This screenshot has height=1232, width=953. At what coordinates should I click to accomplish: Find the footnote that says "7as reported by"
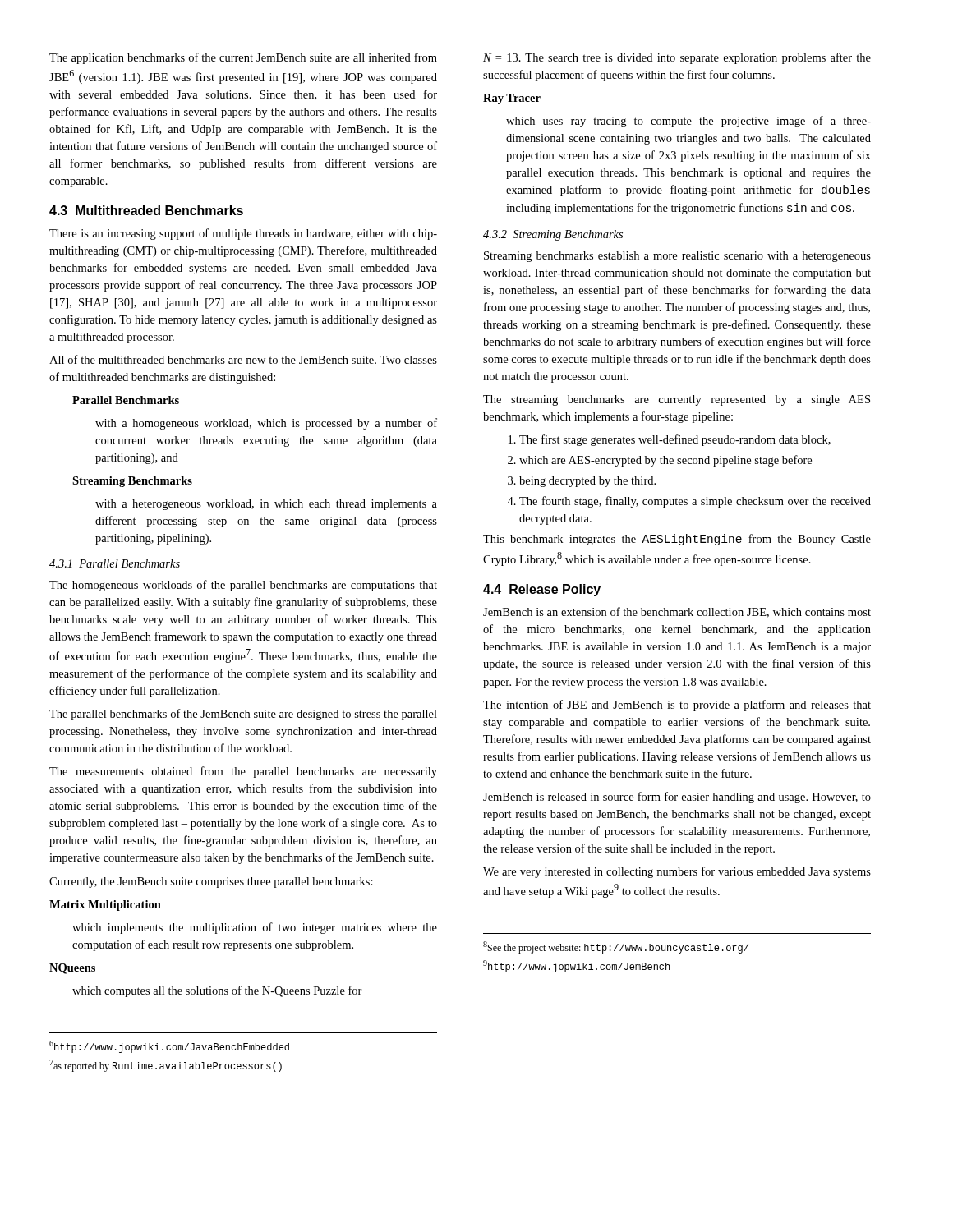[243, 1066]
